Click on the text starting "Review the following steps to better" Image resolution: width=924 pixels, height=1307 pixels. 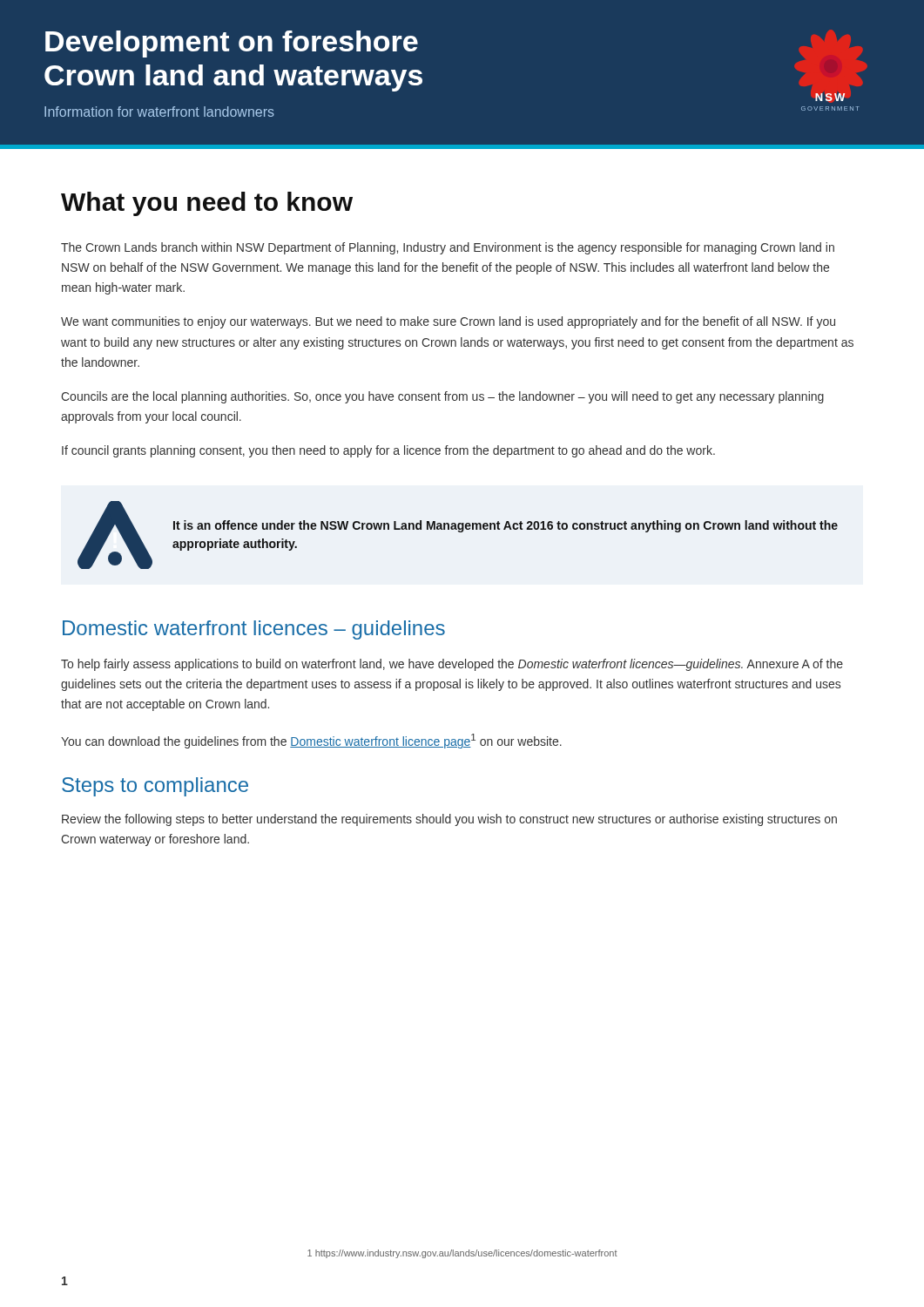coord(449,829)
